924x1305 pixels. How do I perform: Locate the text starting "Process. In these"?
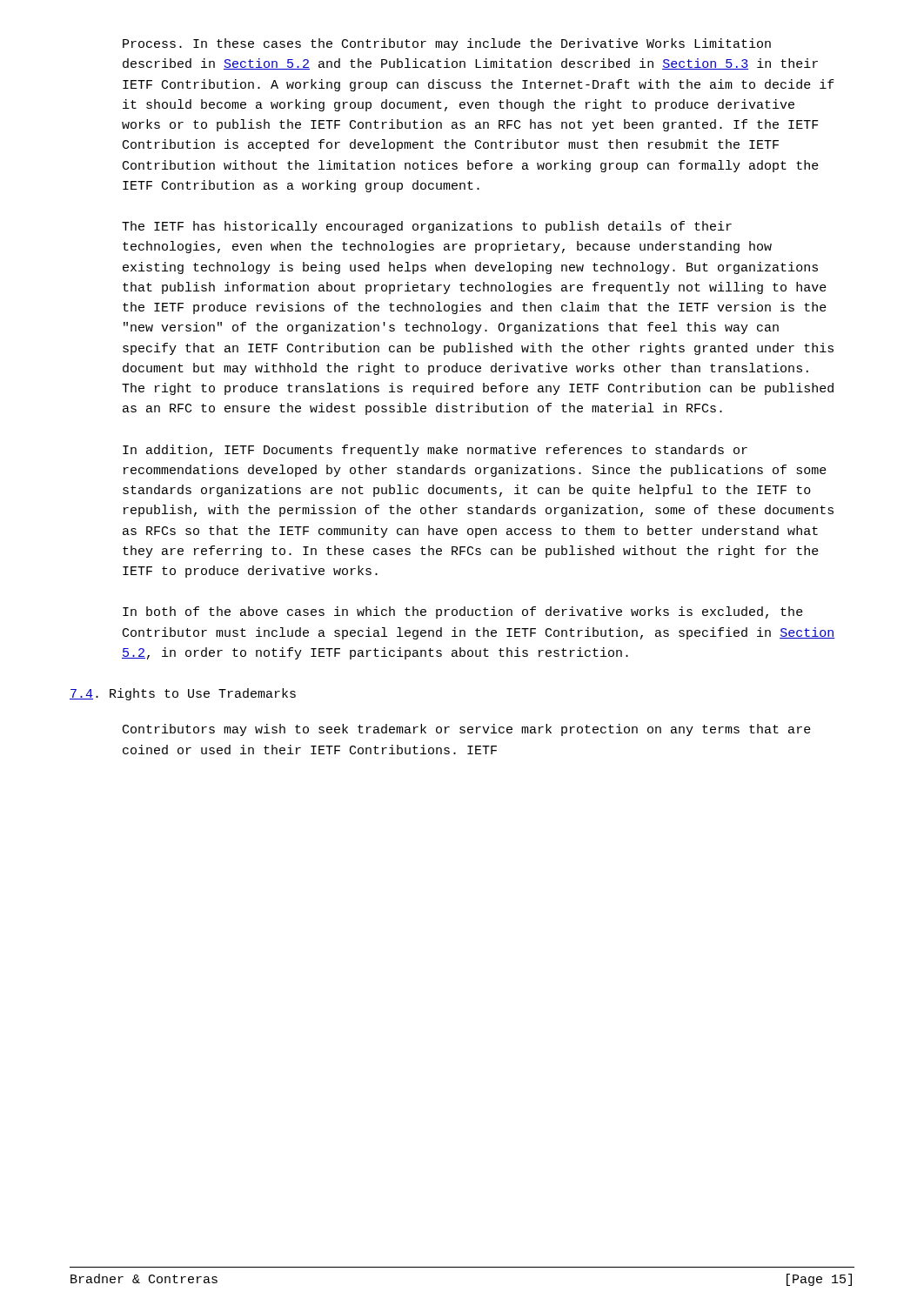point(478,116)
